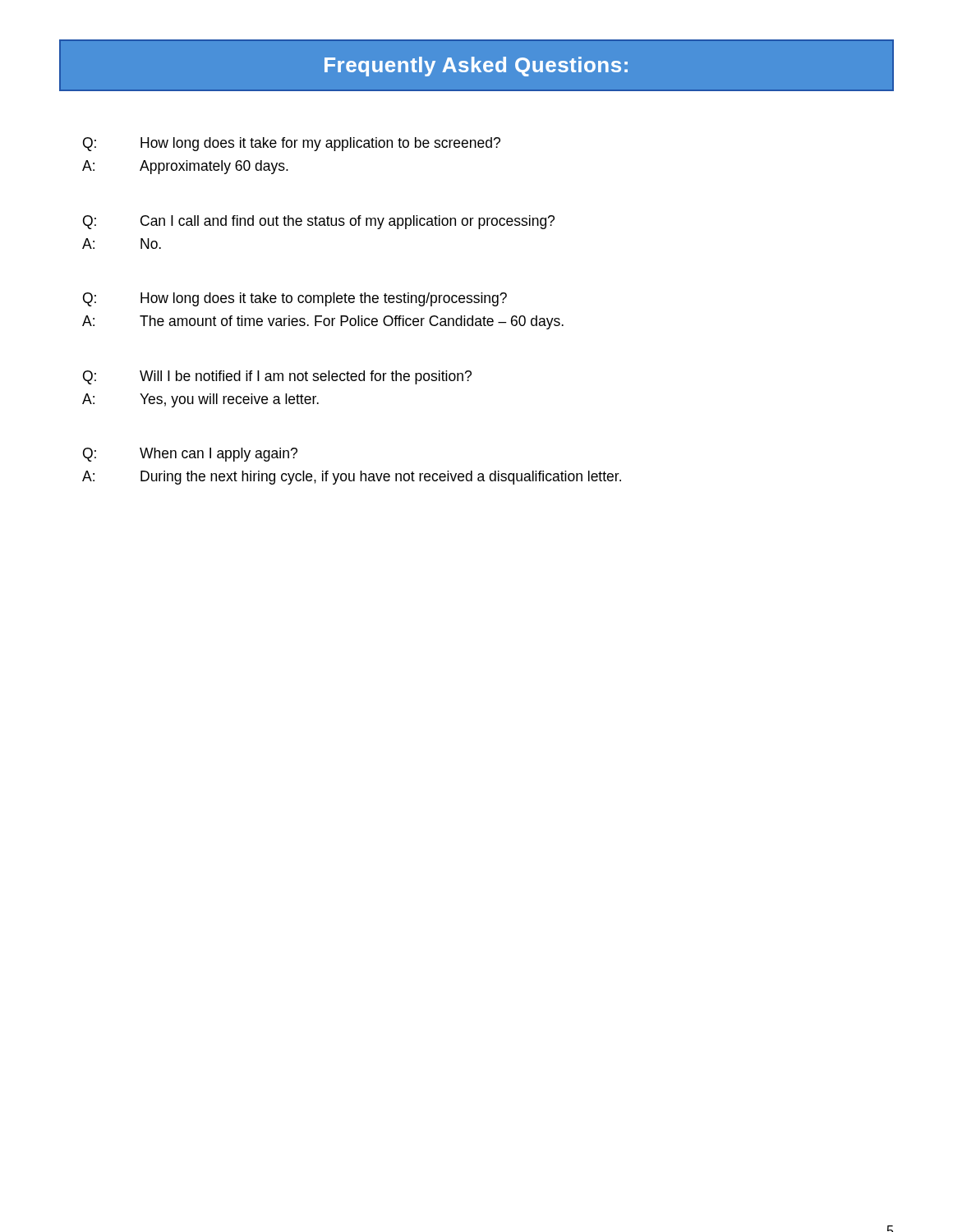
Task: Click on the title that says "Frequently Asked Questions:"
Action: 476,65
